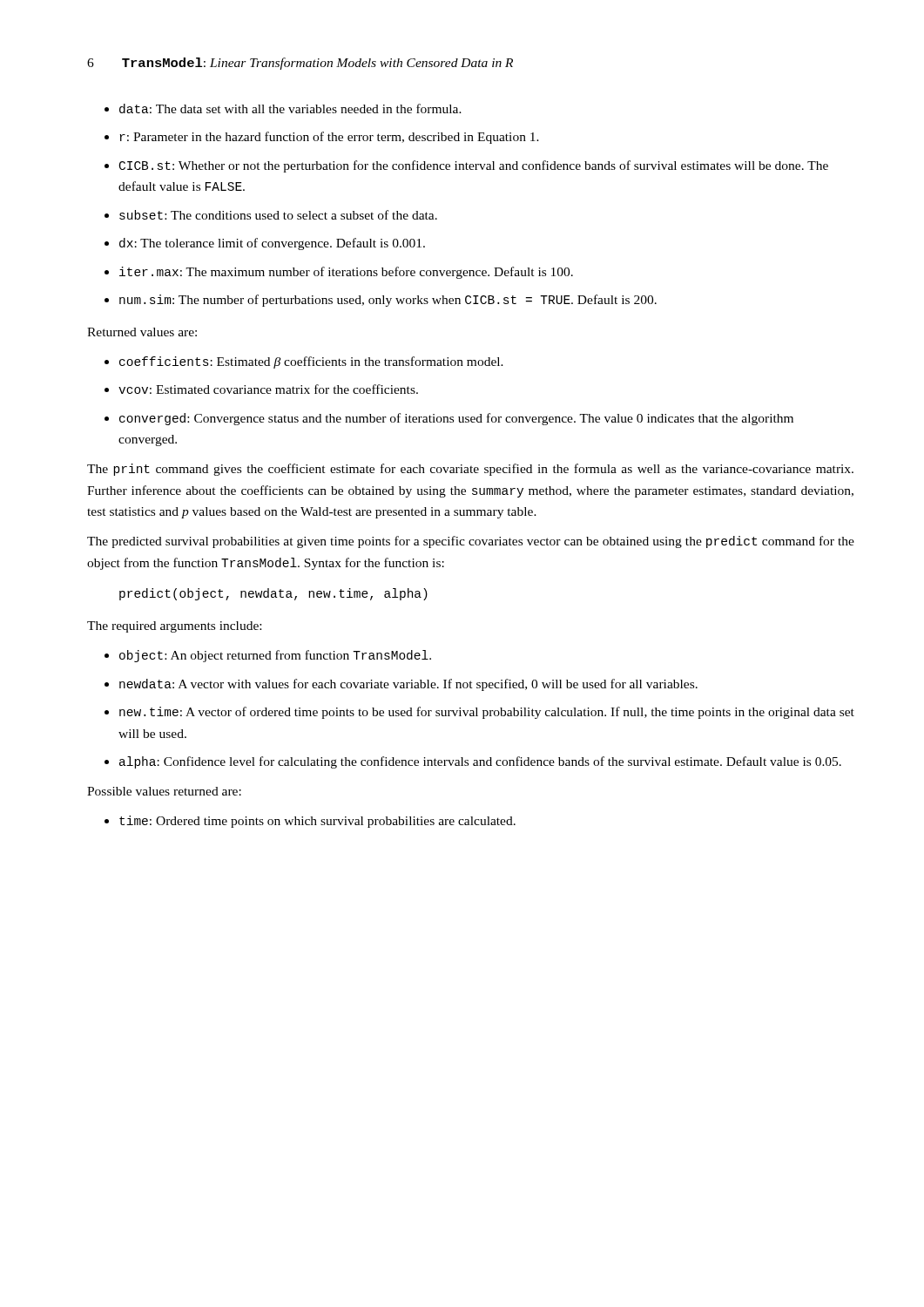
Task: Locate the list item that says "num.sim: The number of perturbations used, only works"
Action: pyautogui.click(x=471, y=300)
